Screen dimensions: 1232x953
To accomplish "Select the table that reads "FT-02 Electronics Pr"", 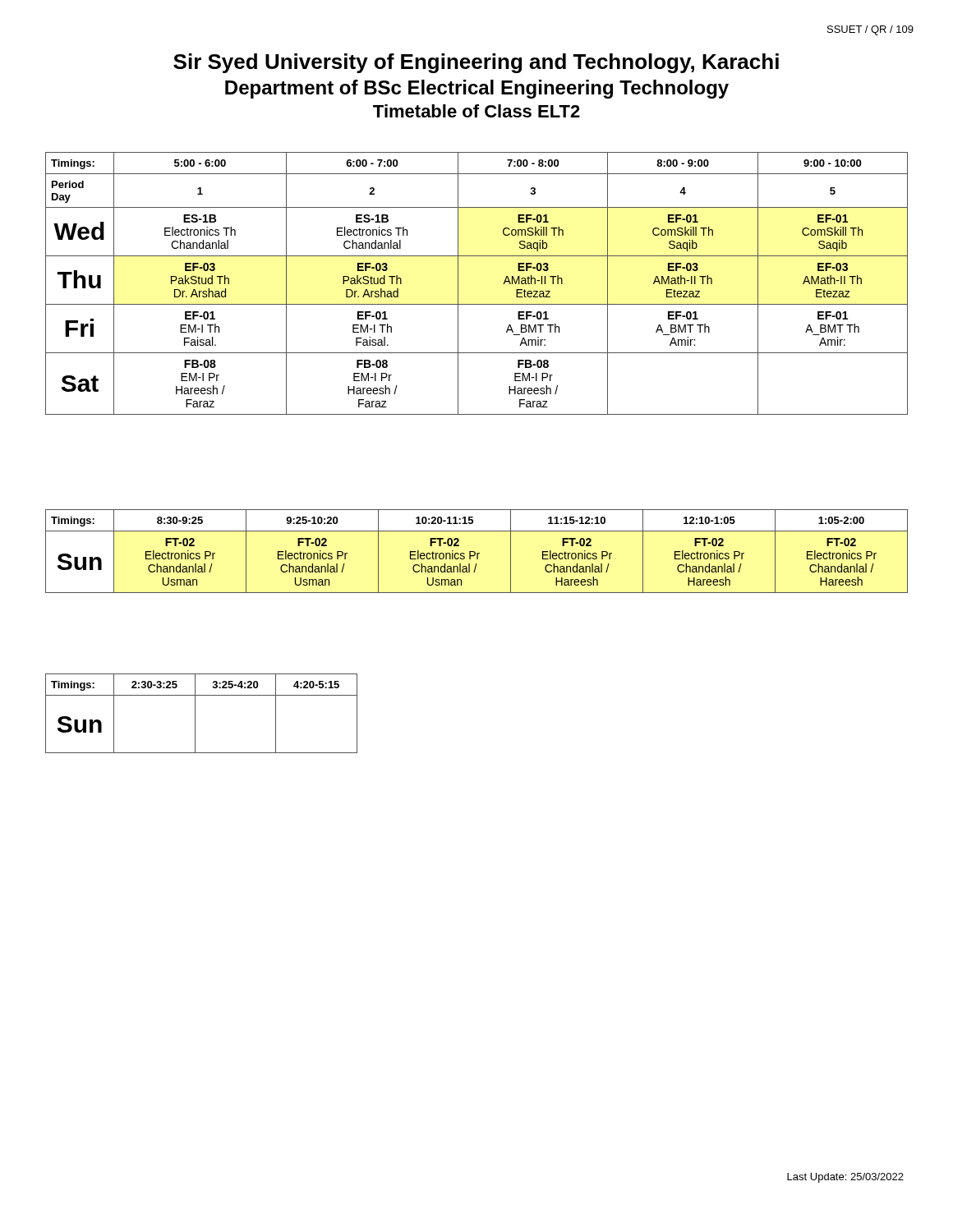I will click(x=476, y=551).
